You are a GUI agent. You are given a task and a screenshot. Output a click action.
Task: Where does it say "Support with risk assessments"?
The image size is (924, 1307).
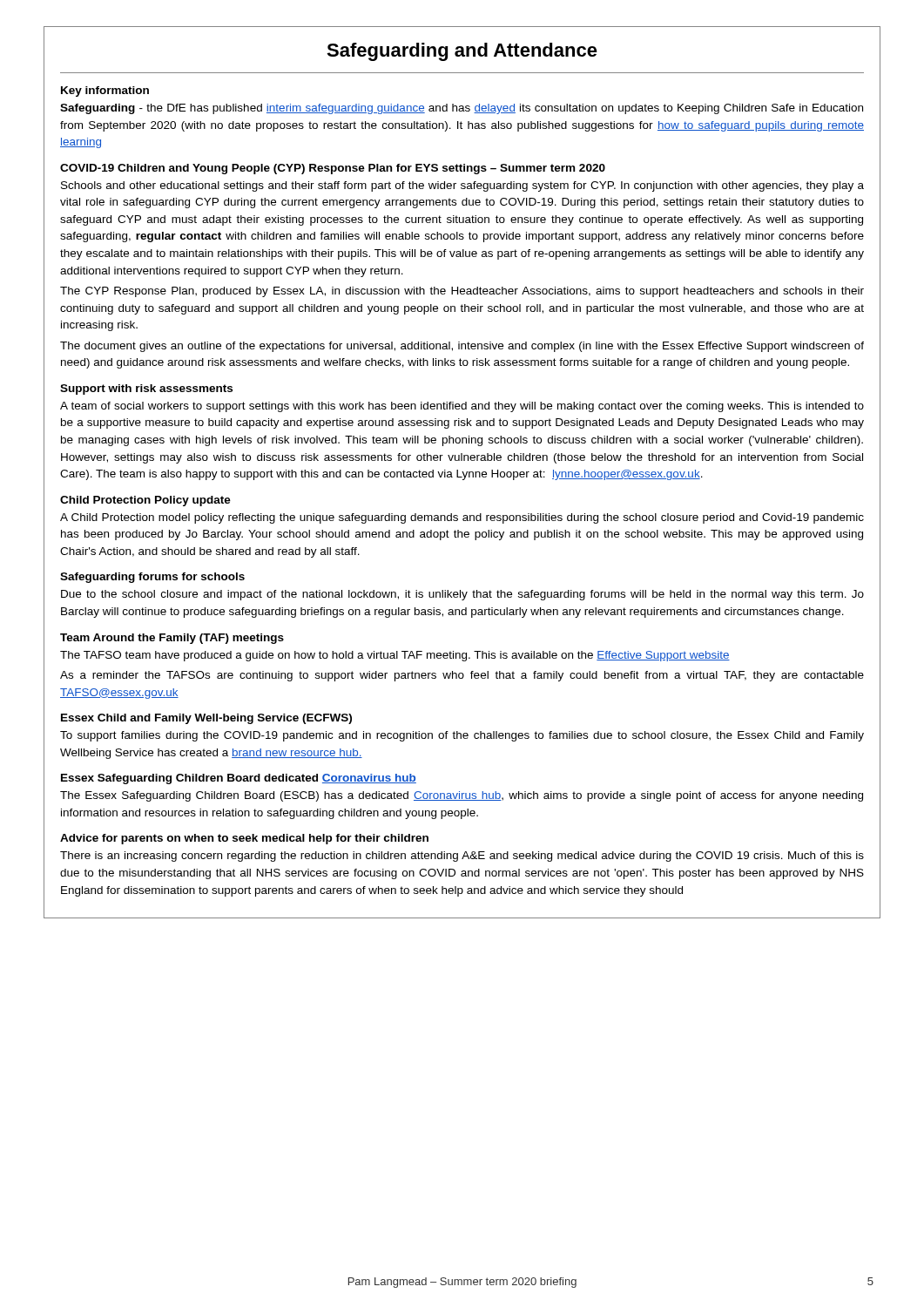(x=147, y=388)
